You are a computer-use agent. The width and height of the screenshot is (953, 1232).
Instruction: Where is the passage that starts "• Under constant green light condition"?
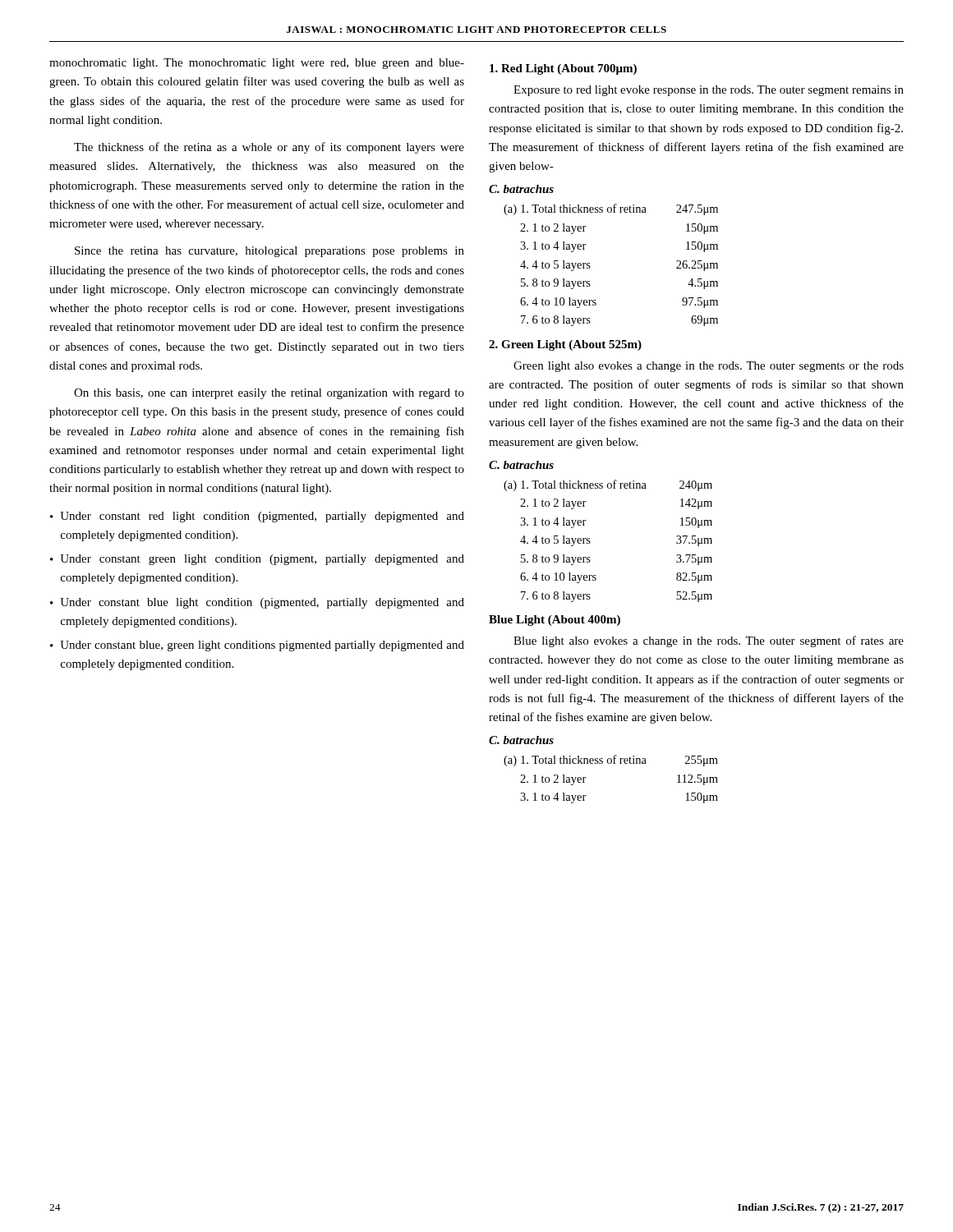click(257, 569)
